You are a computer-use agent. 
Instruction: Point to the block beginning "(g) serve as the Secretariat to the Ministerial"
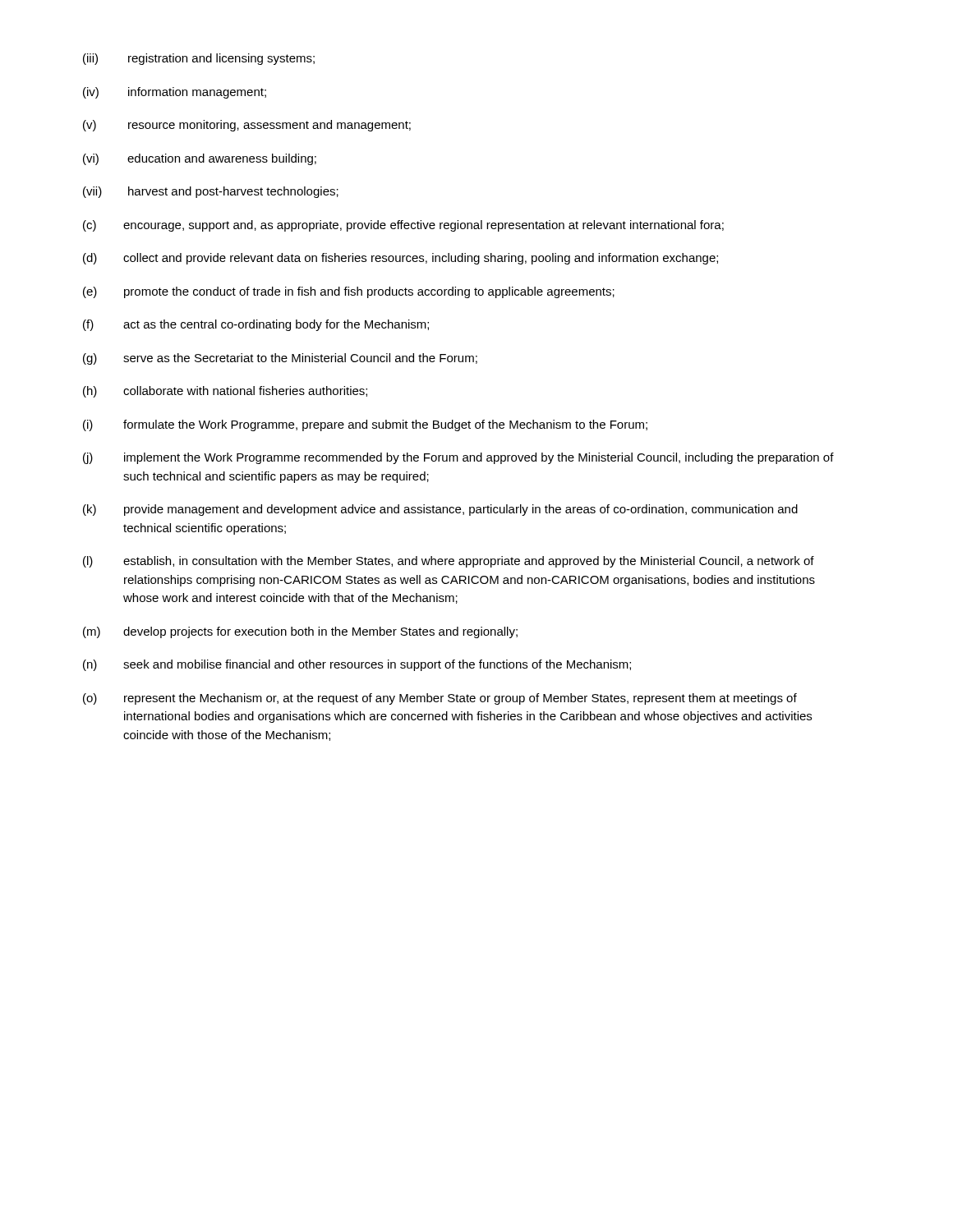464,358
